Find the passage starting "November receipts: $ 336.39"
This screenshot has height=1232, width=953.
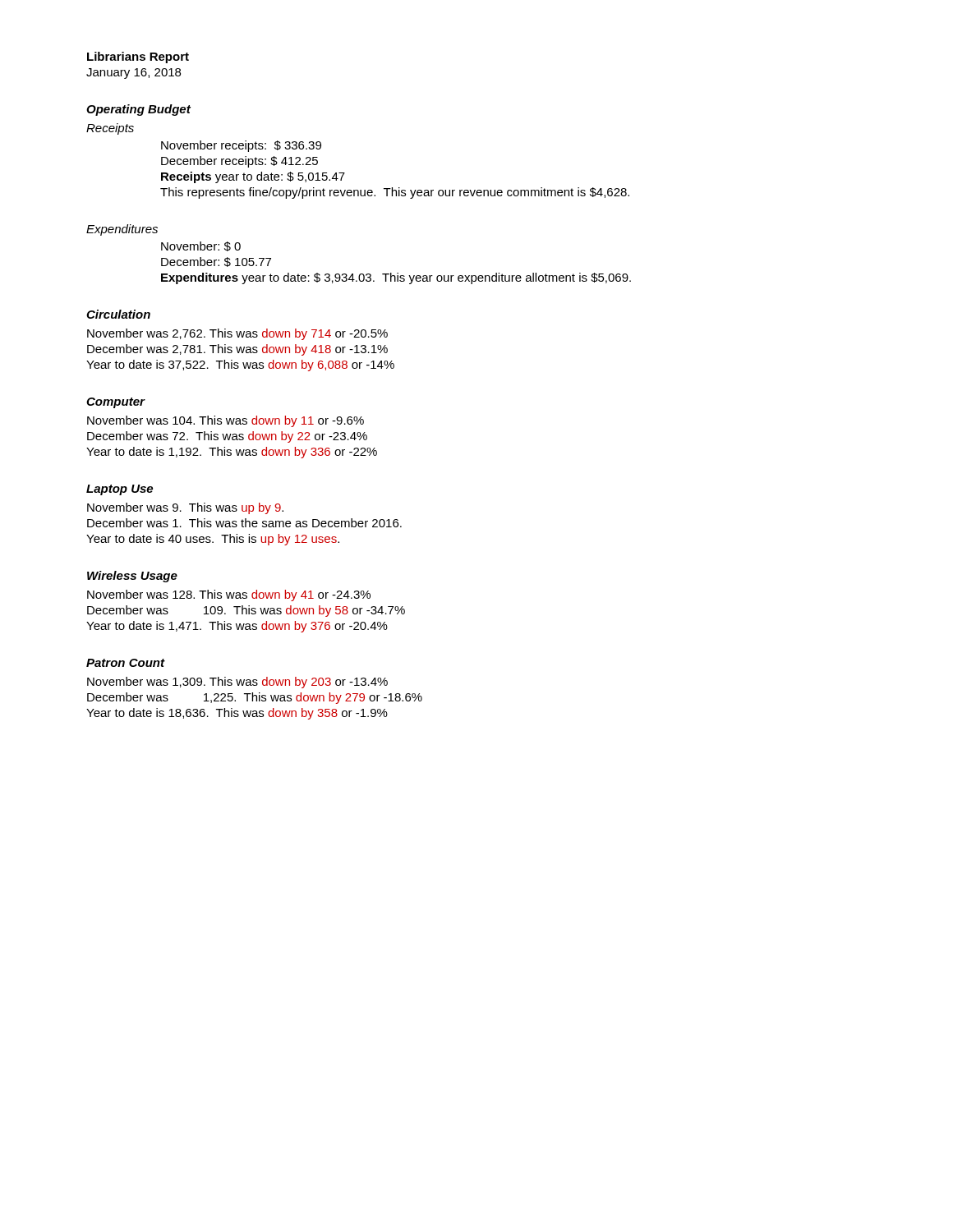tap(241, 145)
